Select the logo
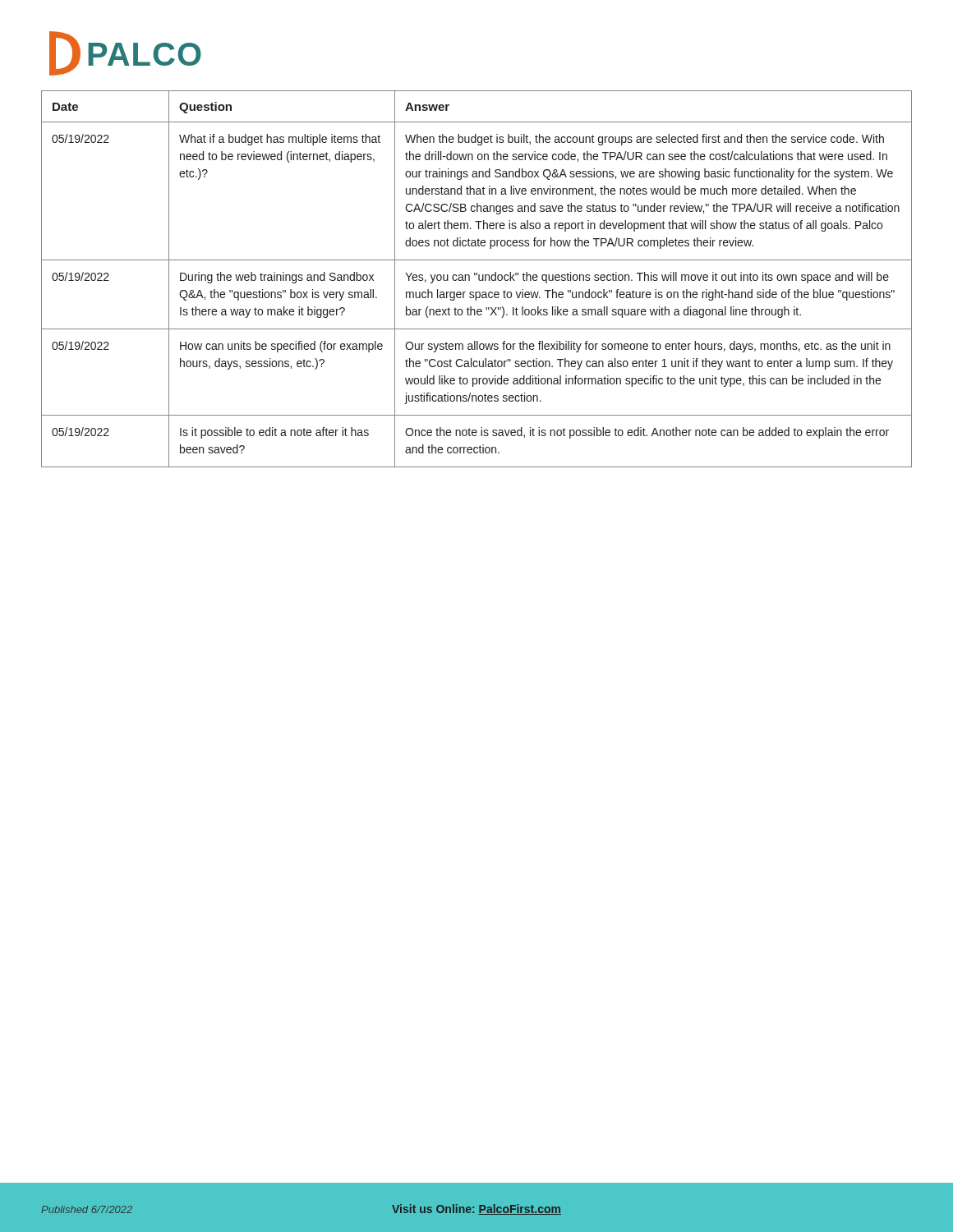 point(123,53)
